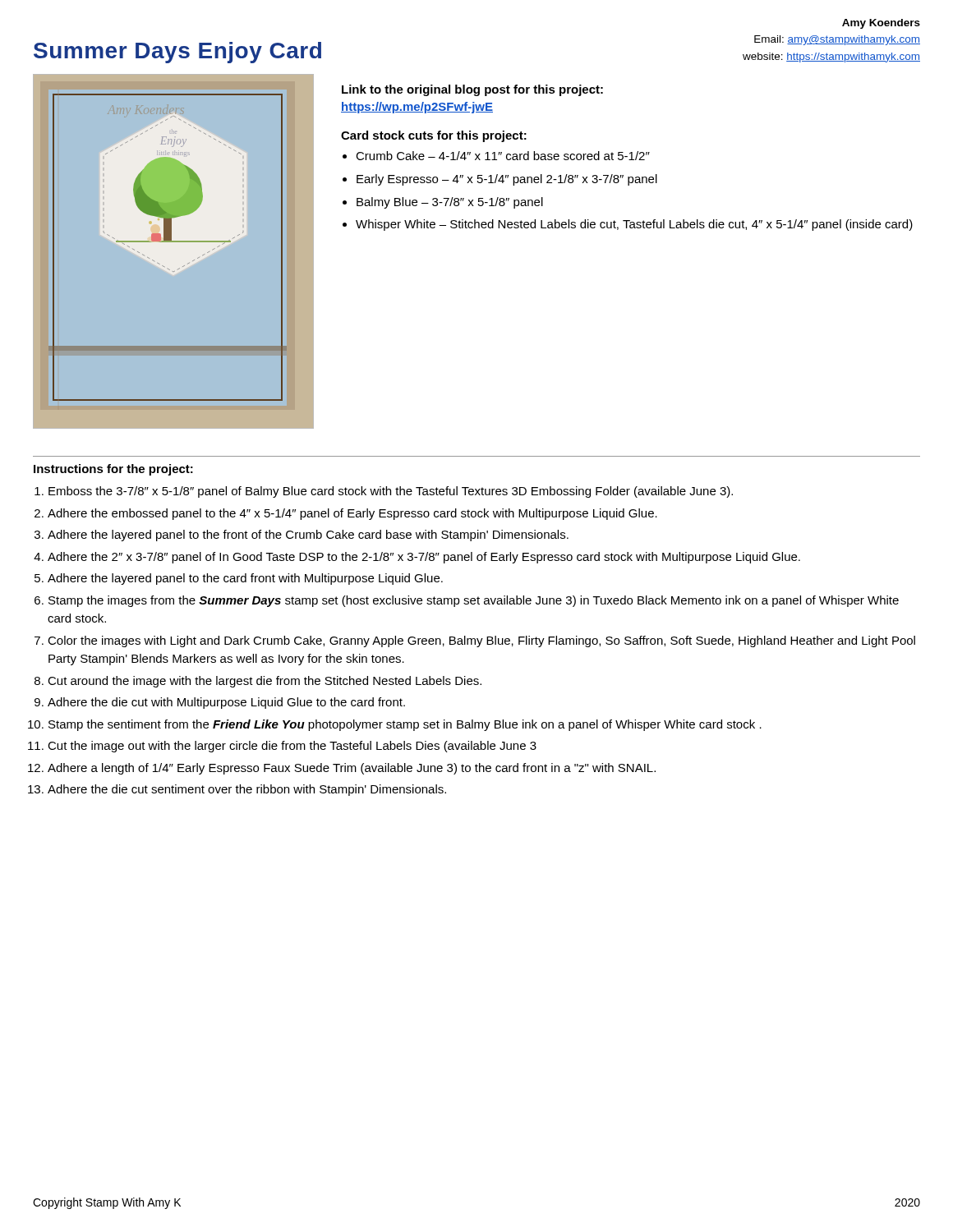Click the passage that begins "Stamp the sentiment from"
Image resolution: width=953 pixels, height=1232 pixels.
point(405,724)
